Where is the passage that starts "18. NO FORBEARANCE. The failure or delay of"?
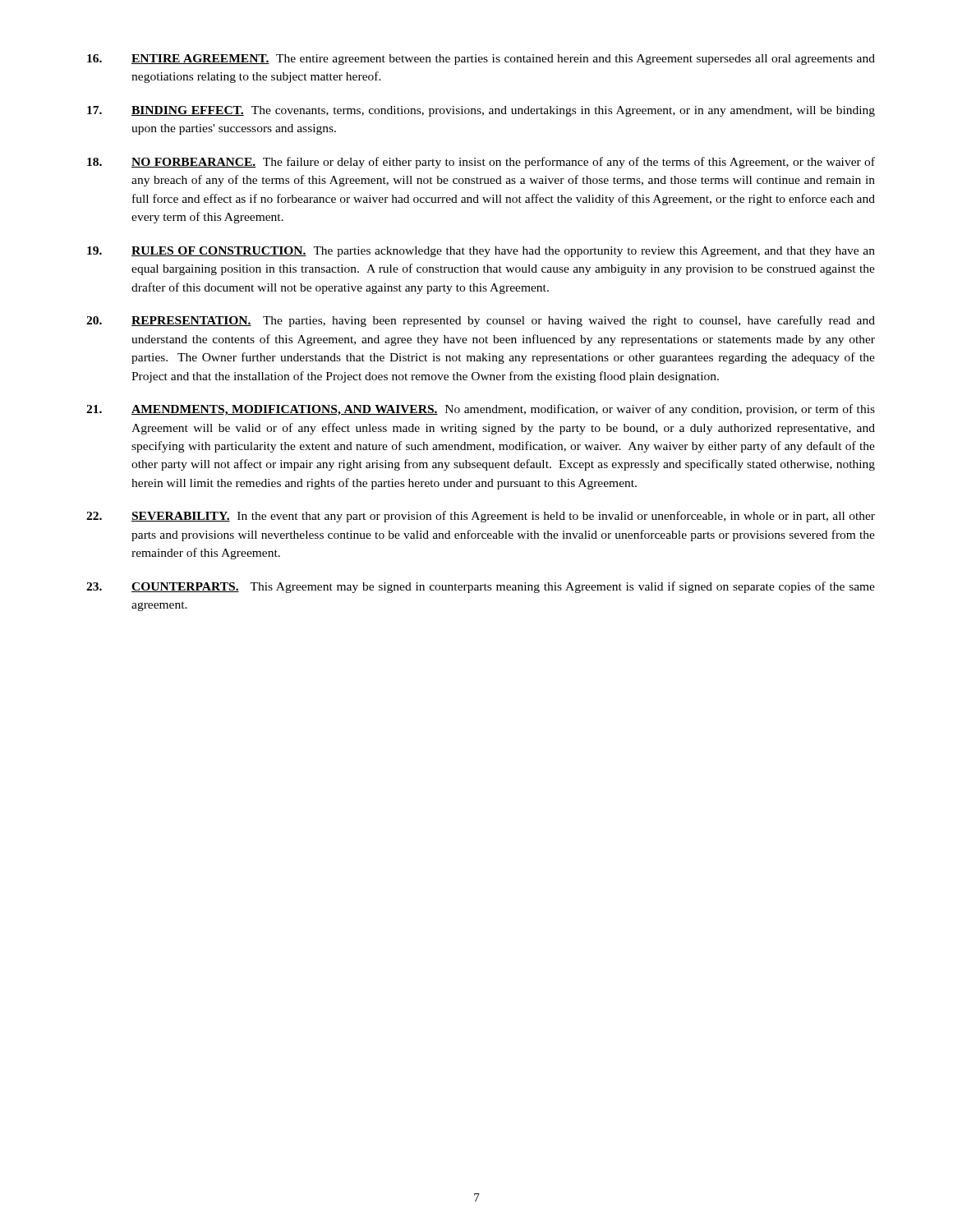 [481, 190]
